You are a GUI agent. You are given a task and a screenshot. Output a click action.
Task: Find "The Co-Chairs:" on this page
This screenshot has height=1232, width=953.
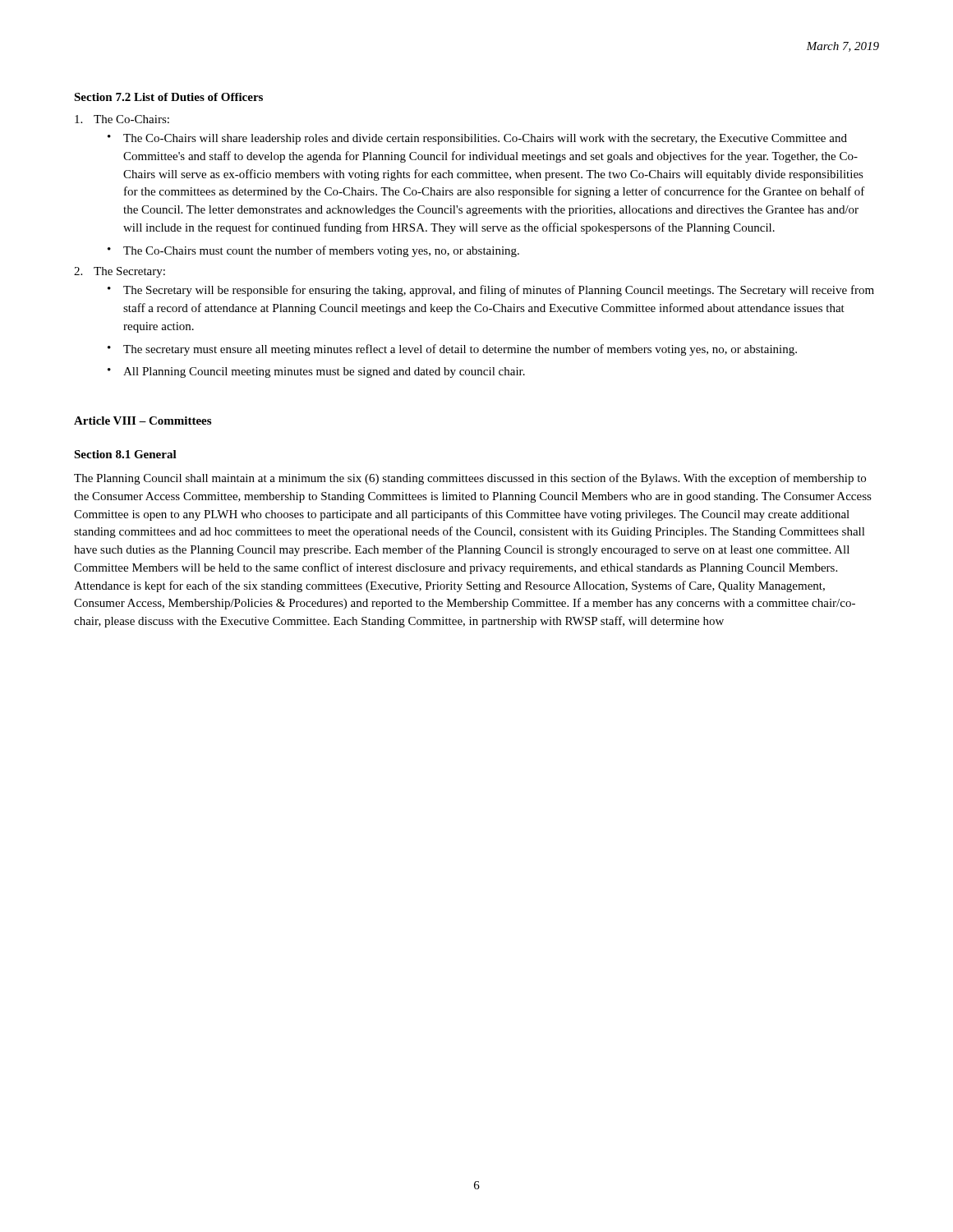click(x=122, y=120)
